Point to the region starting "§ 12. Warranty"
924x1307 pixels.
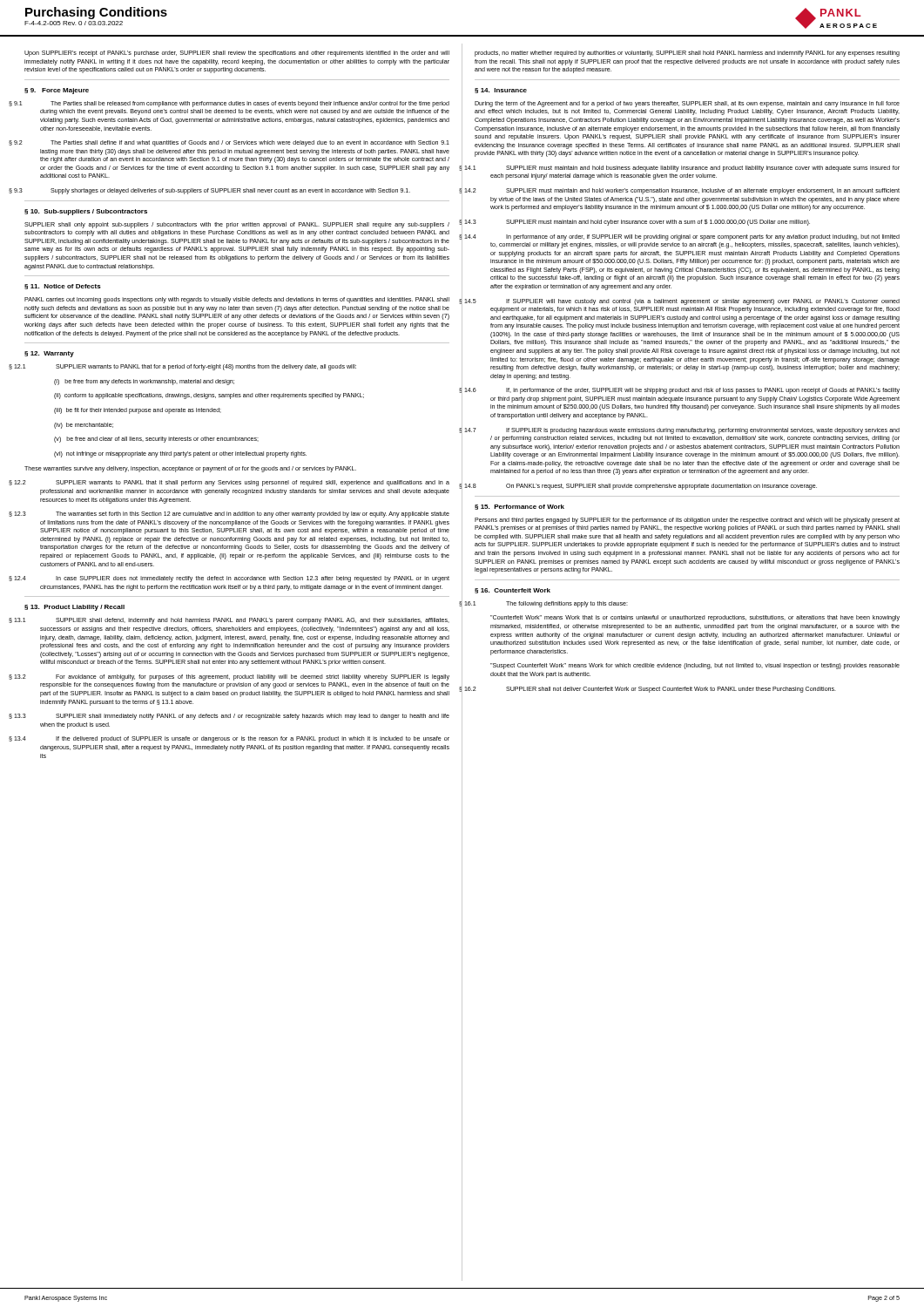pyautogui.click(x=237, y=353)
